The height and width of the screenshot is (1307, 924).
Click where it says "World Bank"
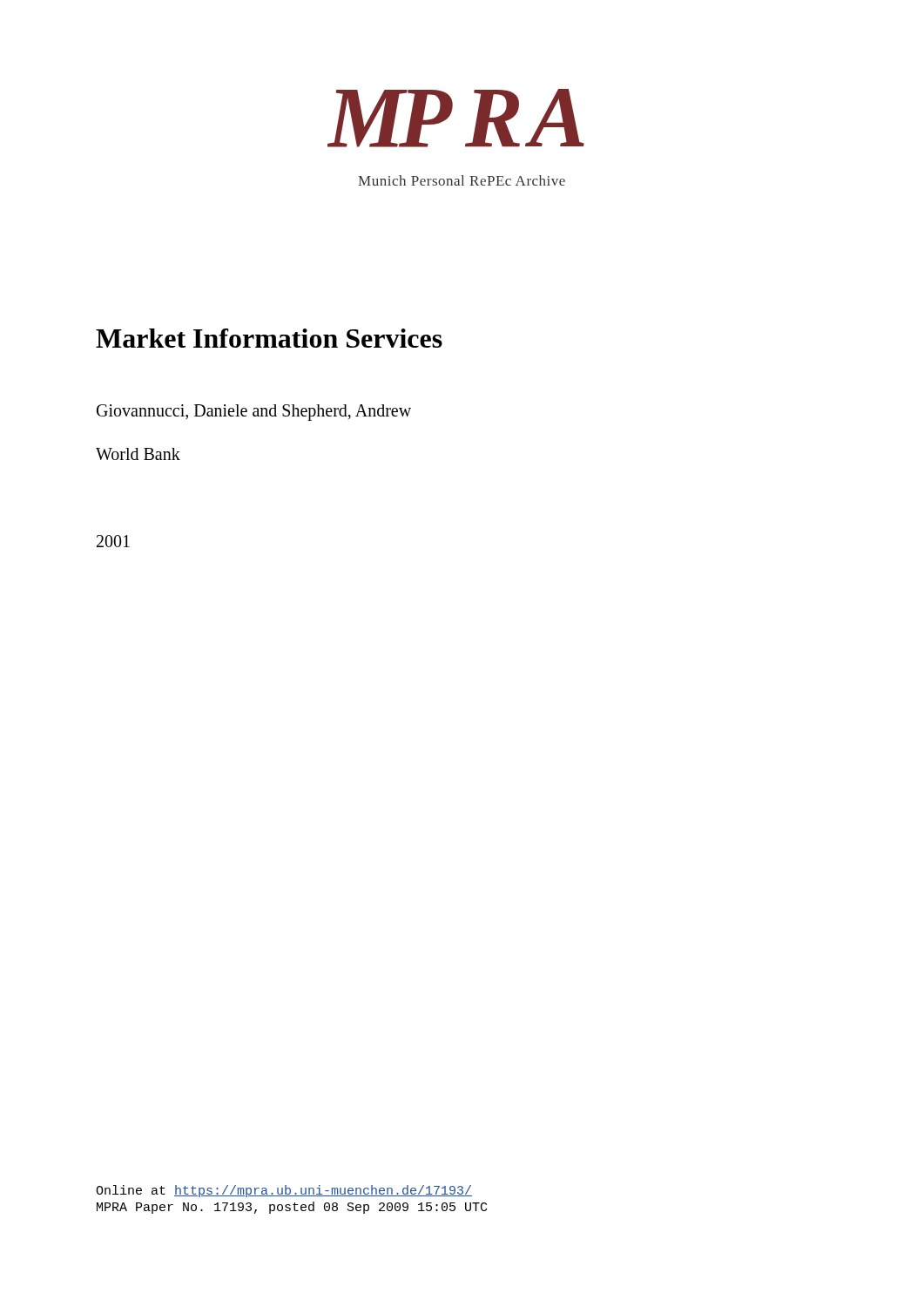(138, 454)
